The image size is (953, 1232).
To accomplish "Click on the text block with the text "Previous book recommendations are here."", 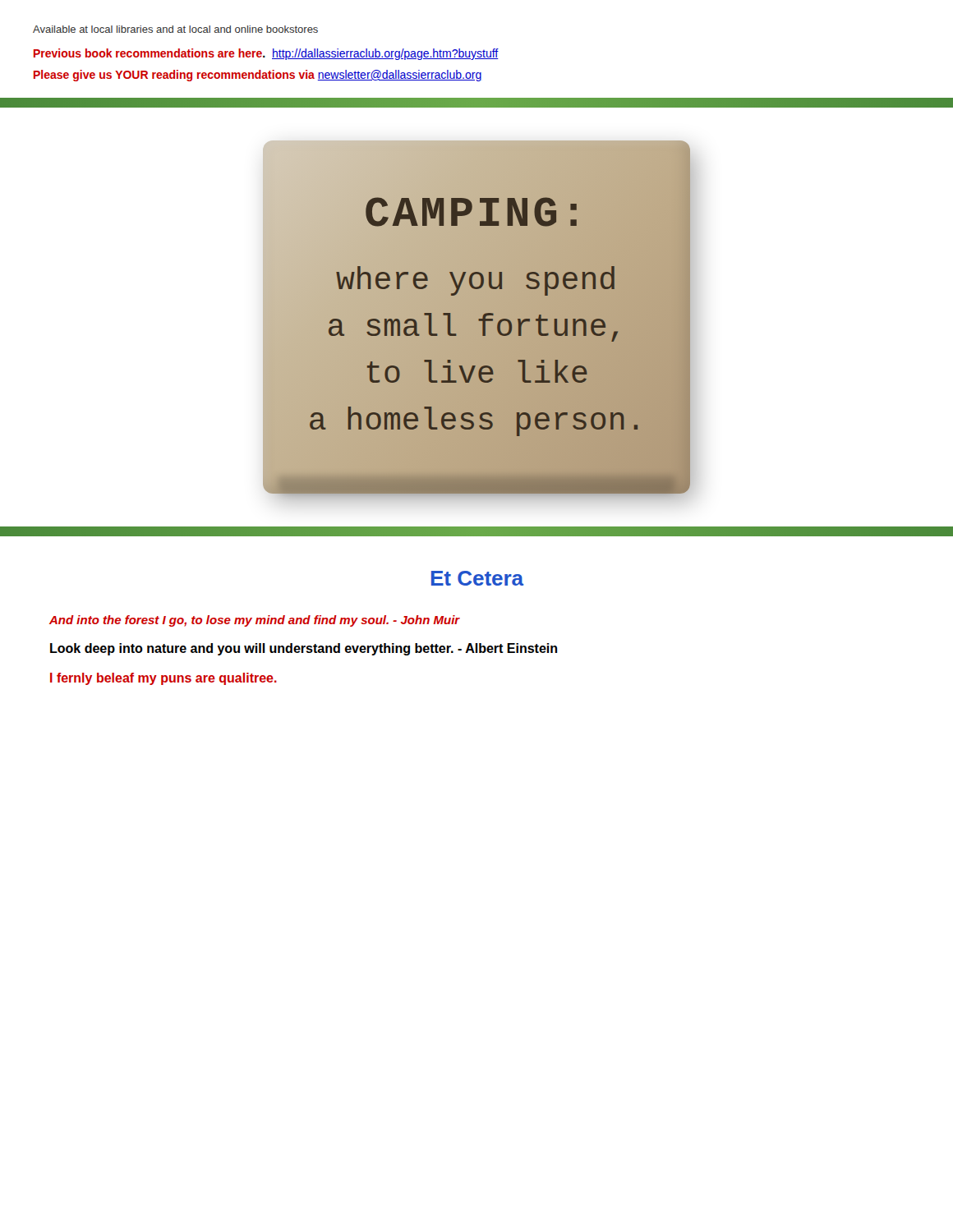I will click(265, 53).
